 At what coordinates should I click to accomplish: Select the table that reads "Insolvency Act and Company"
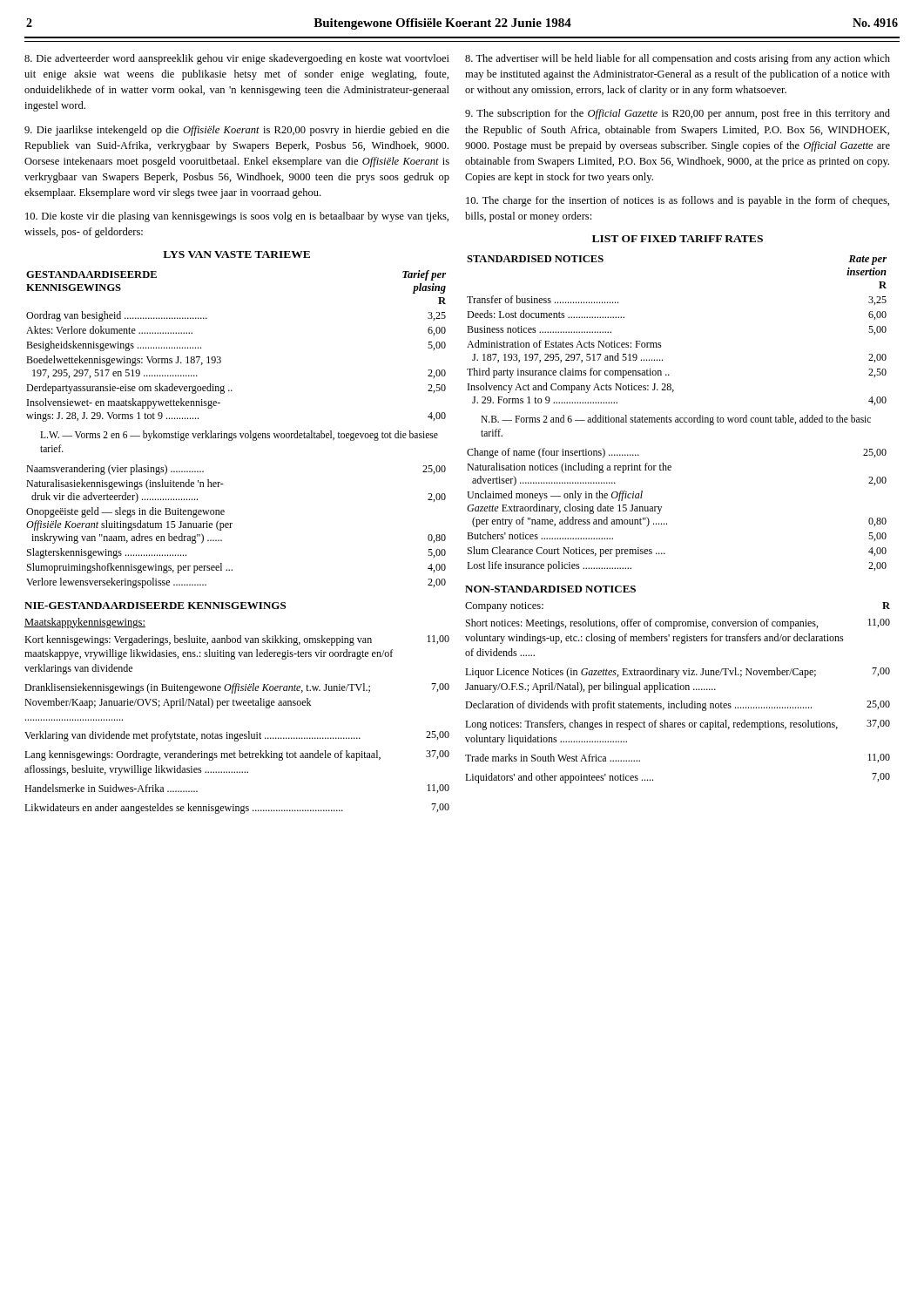tap(678, 330)
